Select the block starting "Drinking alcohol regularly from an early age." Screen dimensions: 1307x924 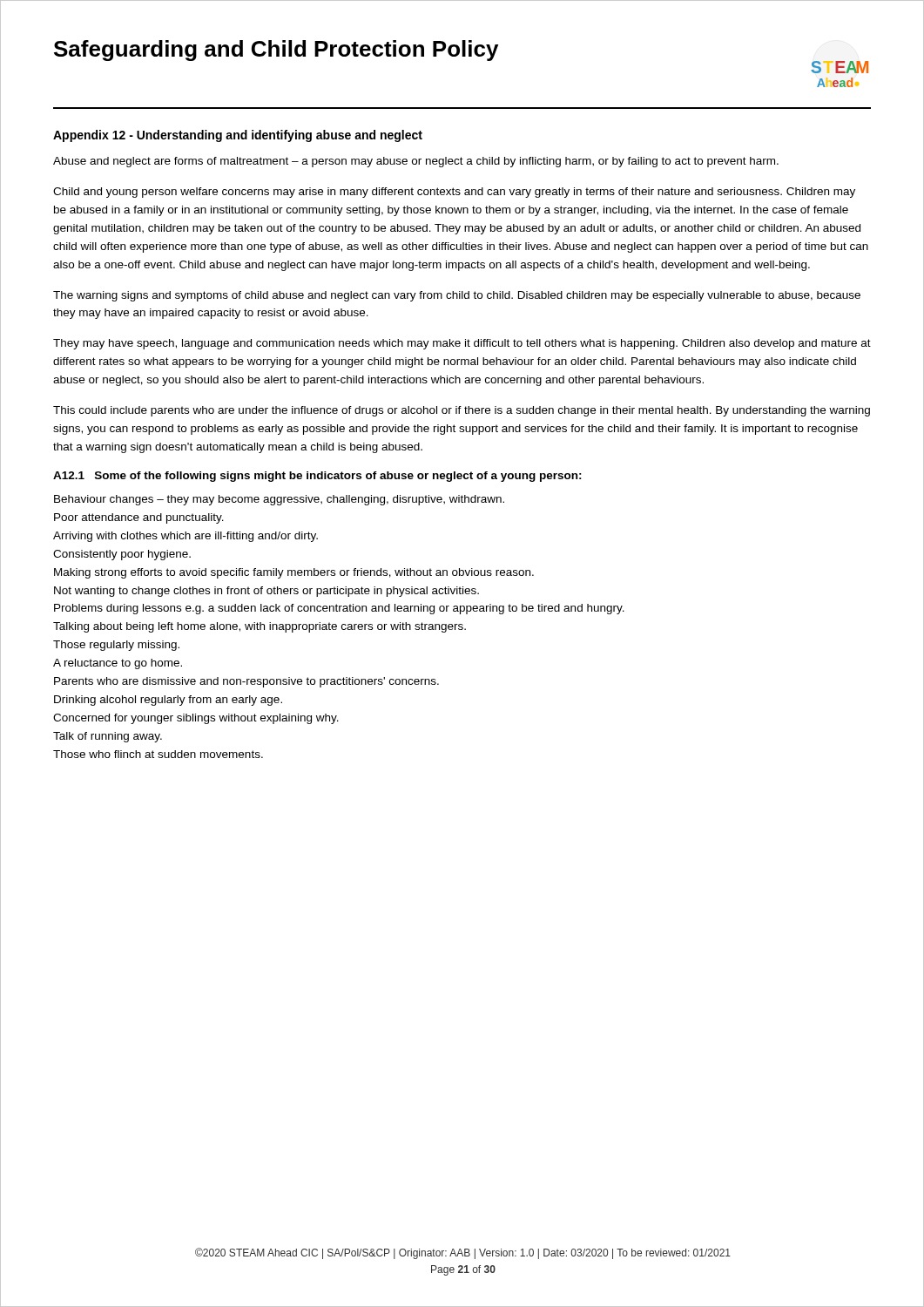(x=168, y=699)
